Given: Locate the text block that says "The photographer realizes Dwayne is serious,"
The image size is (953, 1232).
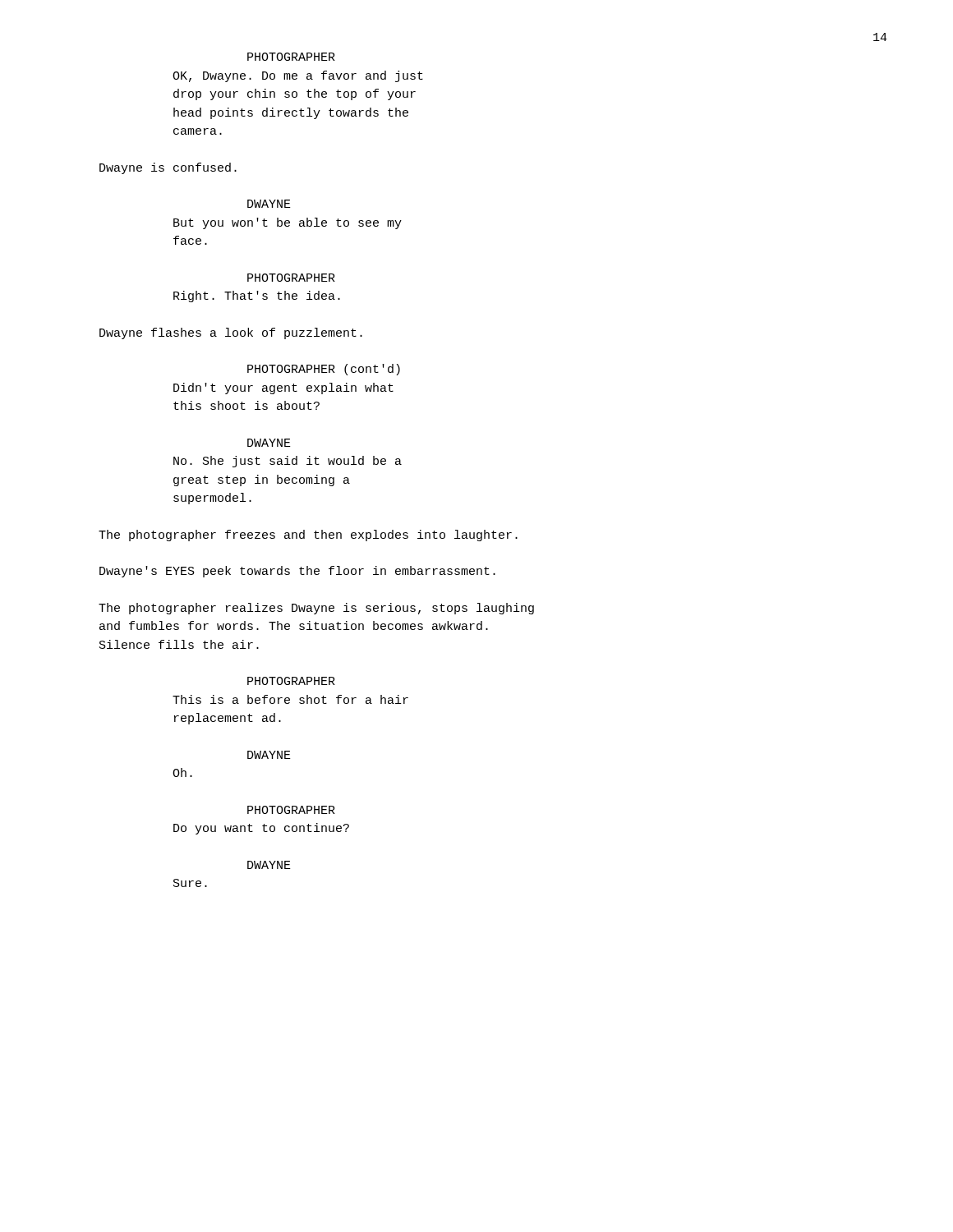Looking at the screenshot, I should (317, 627).
